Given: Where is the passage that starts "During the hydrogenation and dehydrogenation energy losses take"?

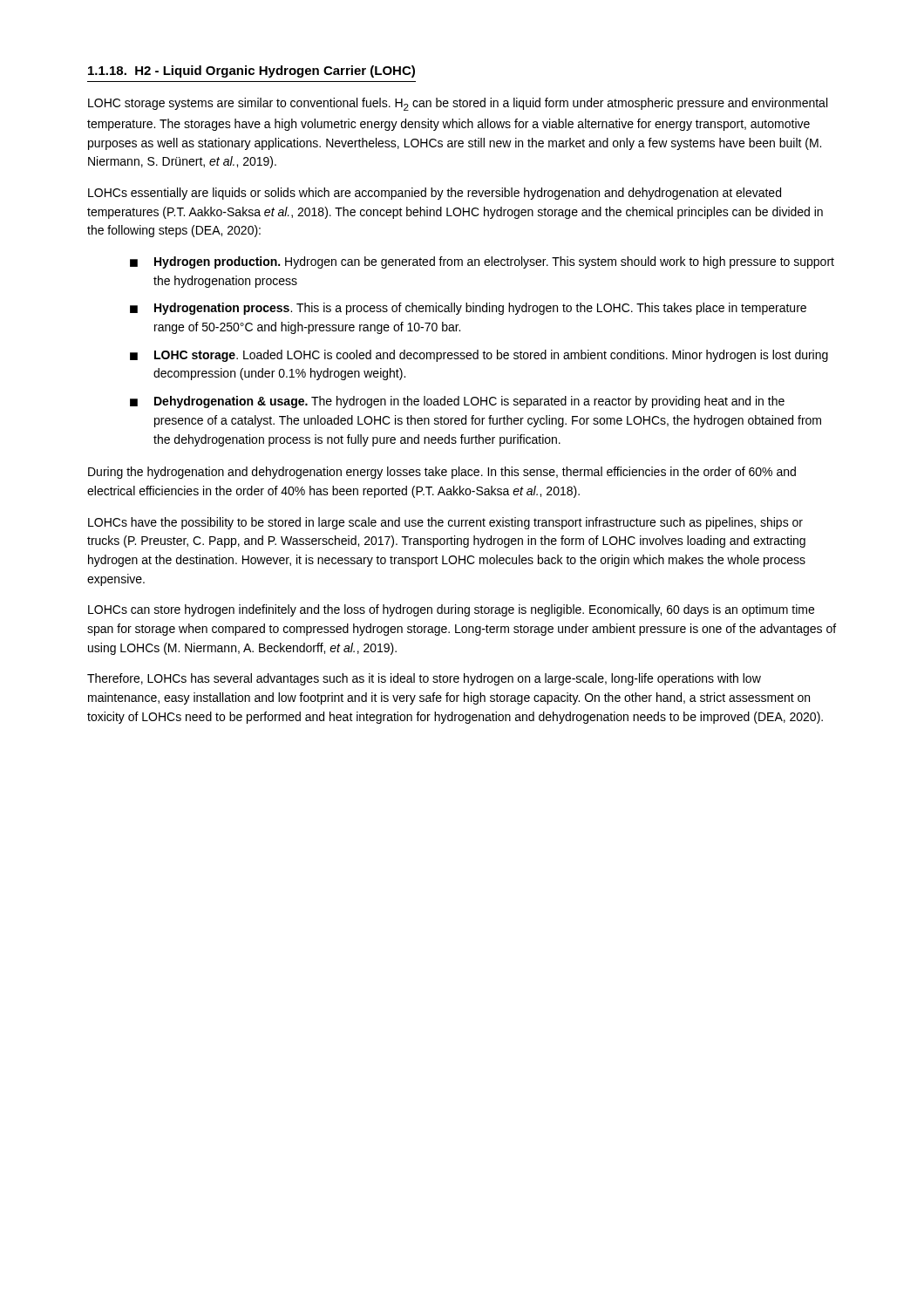Looking at the screenshot, I should point(442,481).
